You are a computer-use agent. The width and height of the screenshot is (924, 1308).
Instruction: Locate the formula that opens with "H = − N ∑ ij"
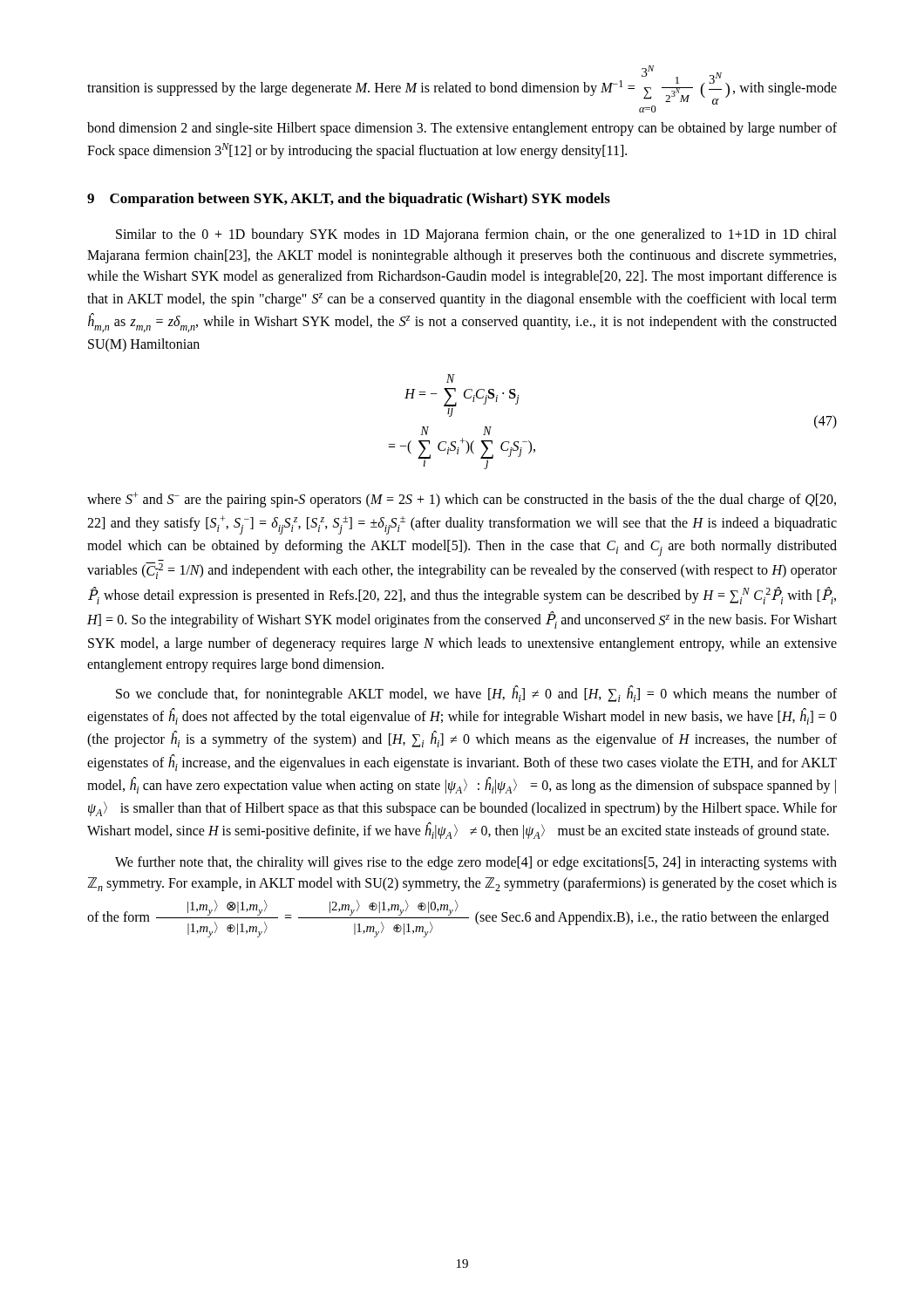pyautogui.click(x=462, y=422)
